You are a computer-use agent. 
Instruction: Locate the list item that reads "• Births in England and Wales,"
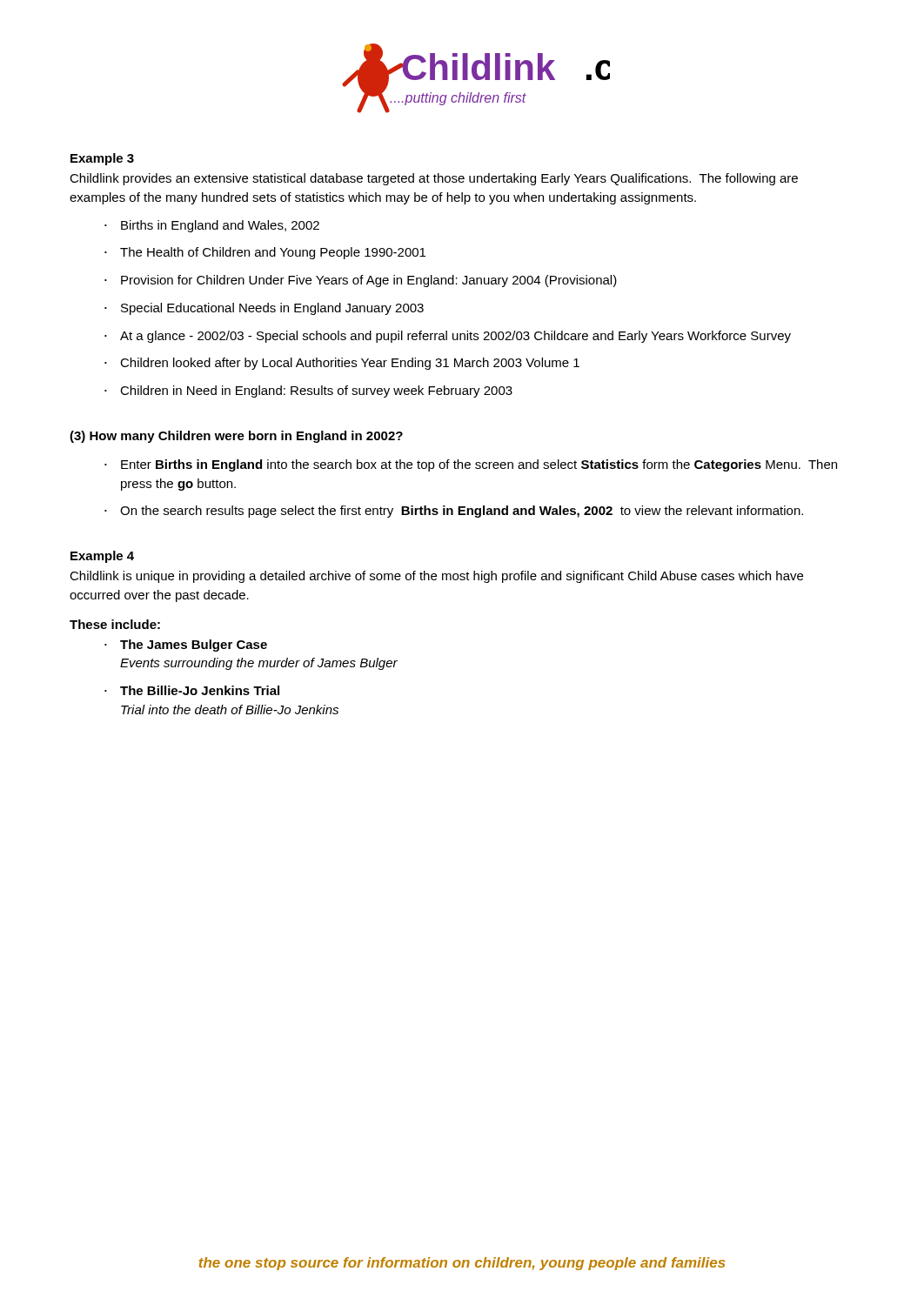212,226
